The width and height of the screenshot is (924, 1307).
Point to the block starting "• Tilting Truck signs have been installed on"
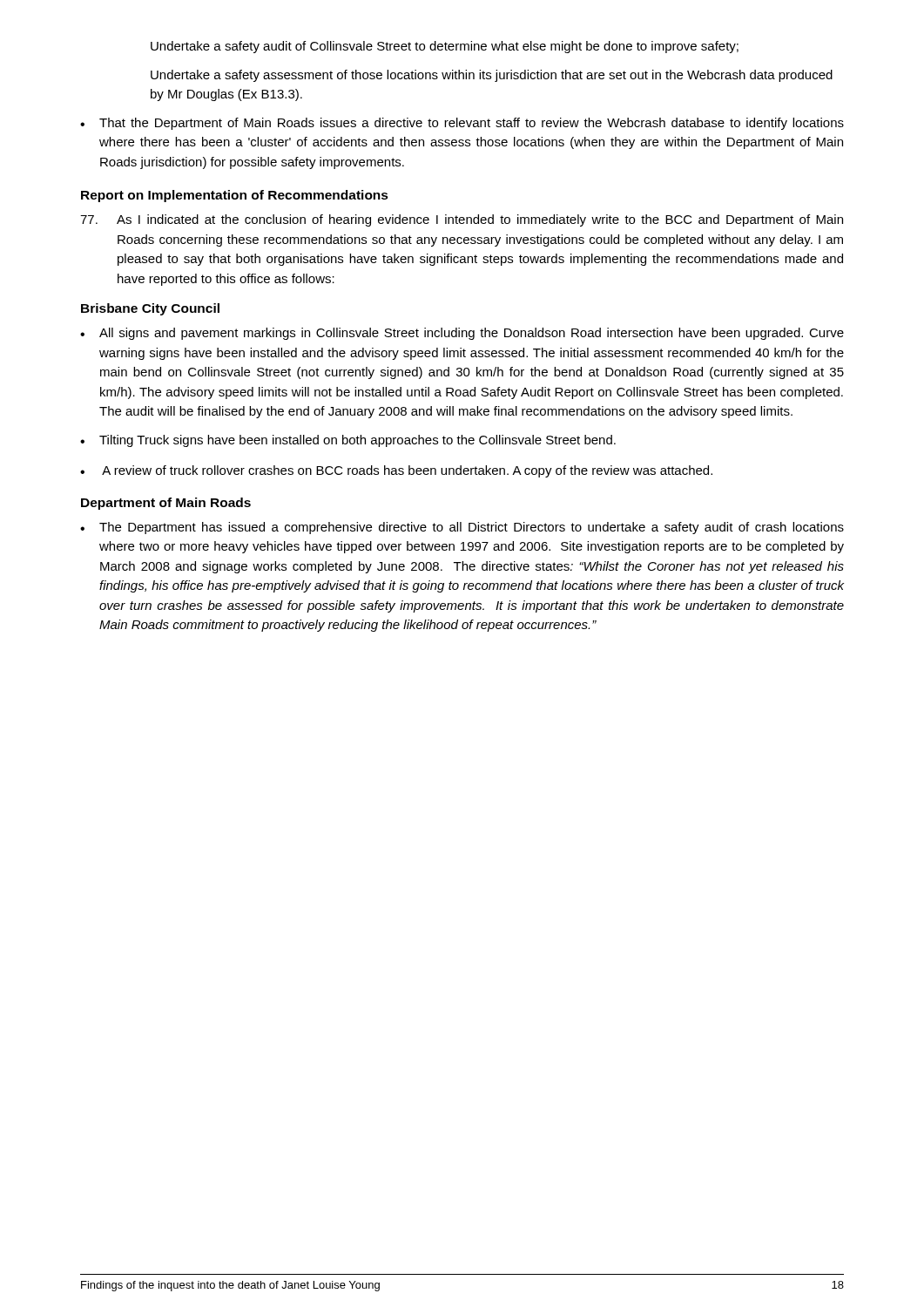point(462,441)
